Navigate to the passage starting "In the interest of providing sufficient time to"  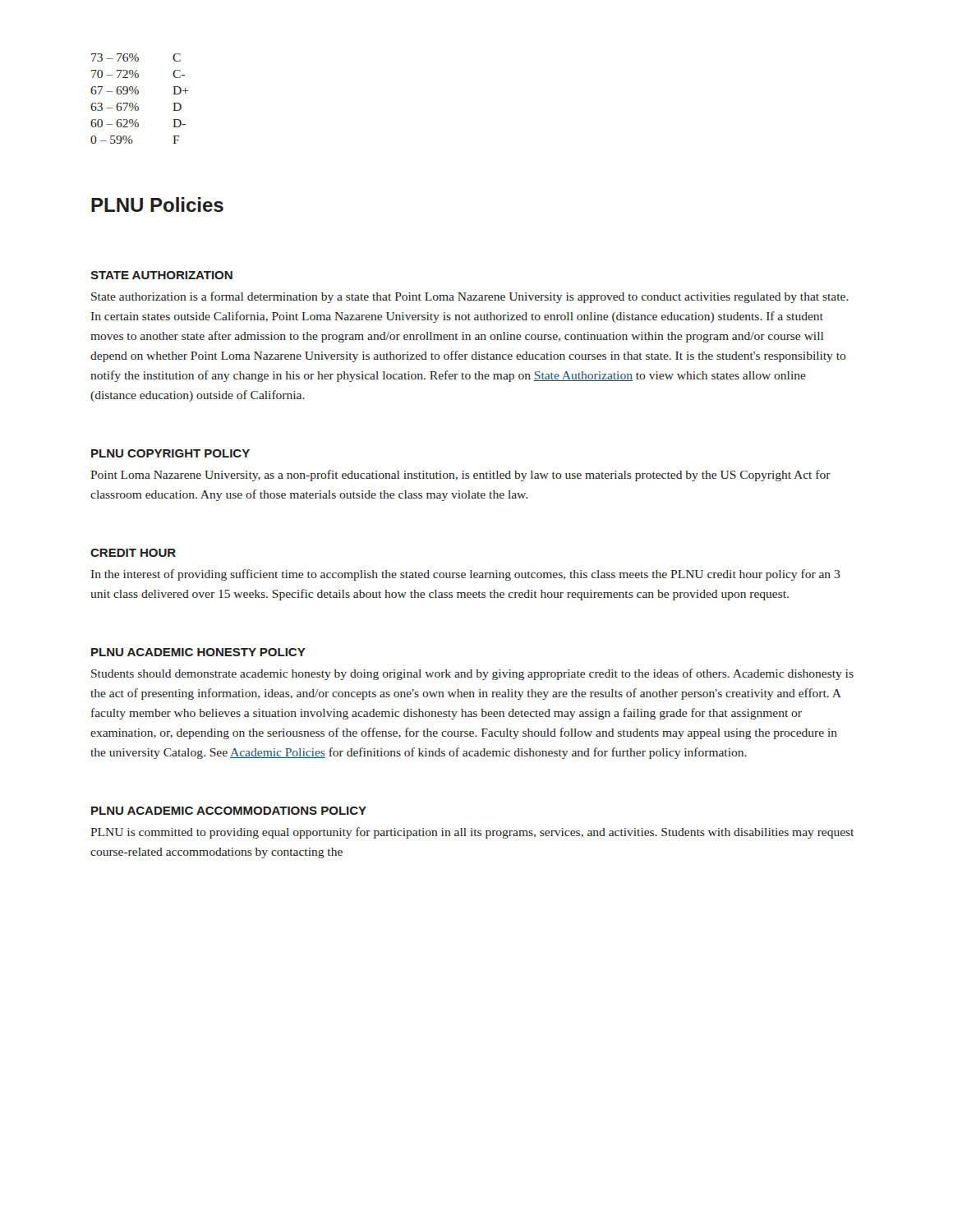[472, 584]
